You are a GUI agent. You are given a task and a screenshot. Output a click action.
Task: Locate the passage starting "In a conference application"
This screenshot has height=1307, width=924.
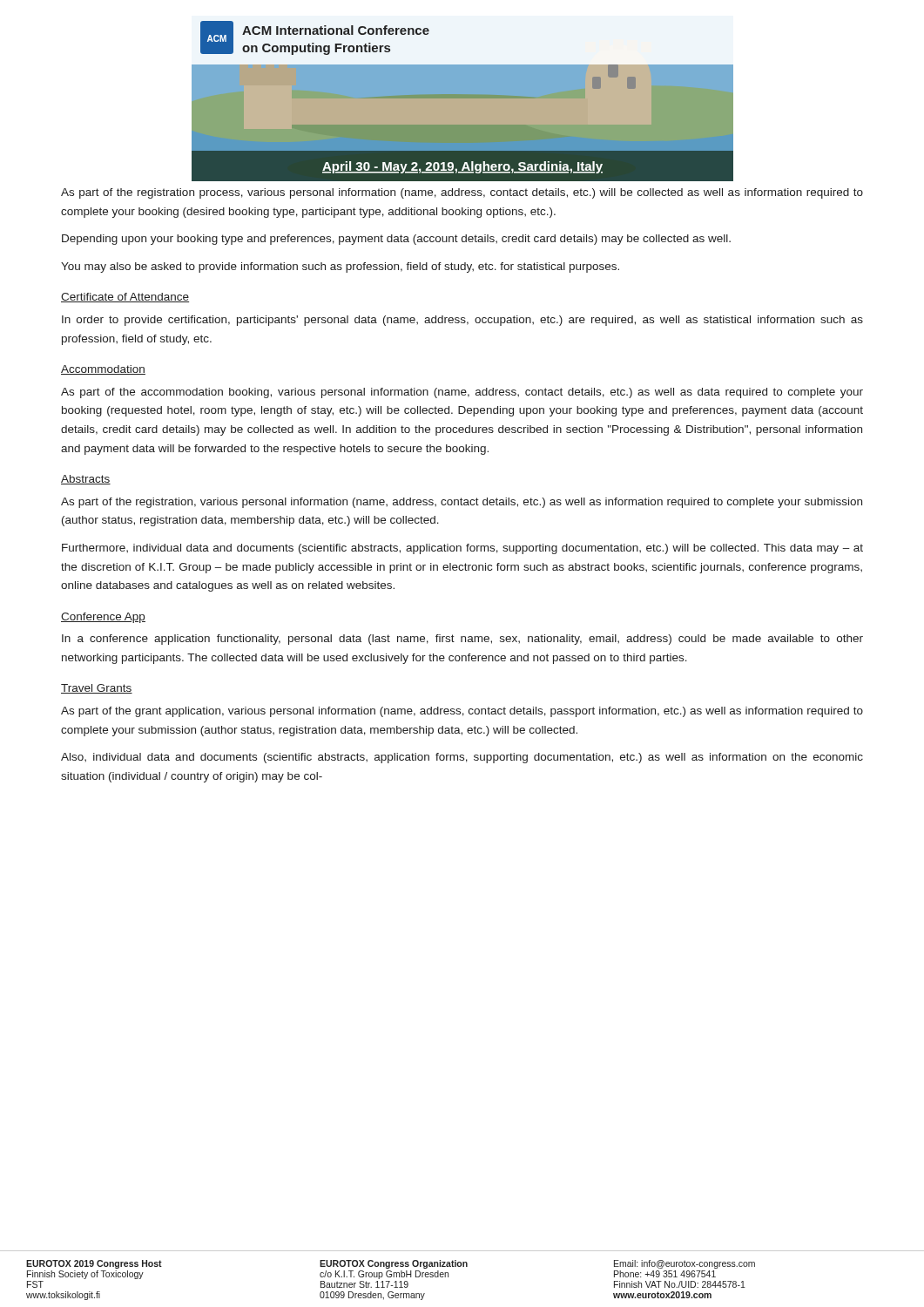462,648
